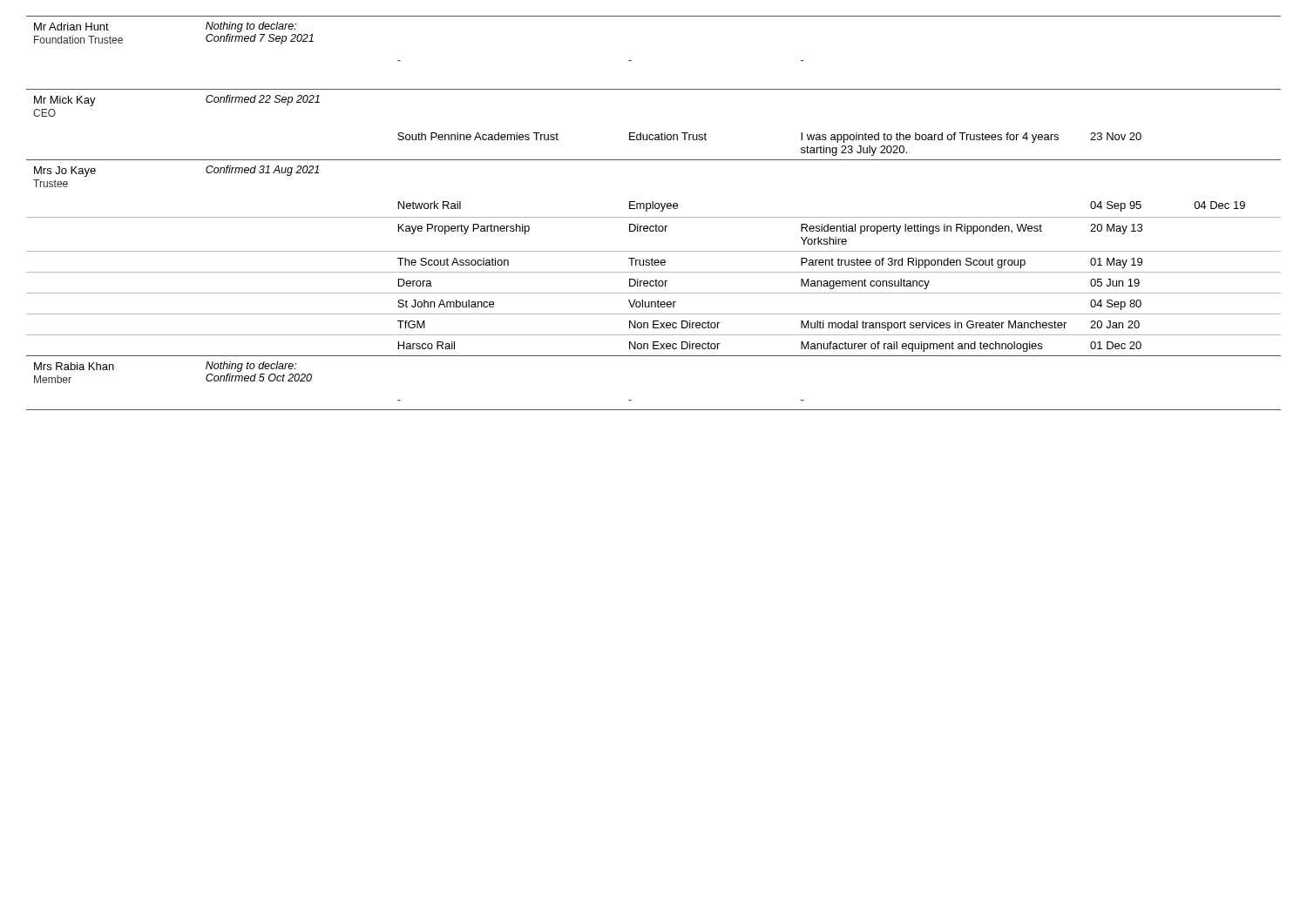Click on the text with the text "Mr Mick KayCEO"
This screenshot has height=924, width=1307.
point(64,106)
